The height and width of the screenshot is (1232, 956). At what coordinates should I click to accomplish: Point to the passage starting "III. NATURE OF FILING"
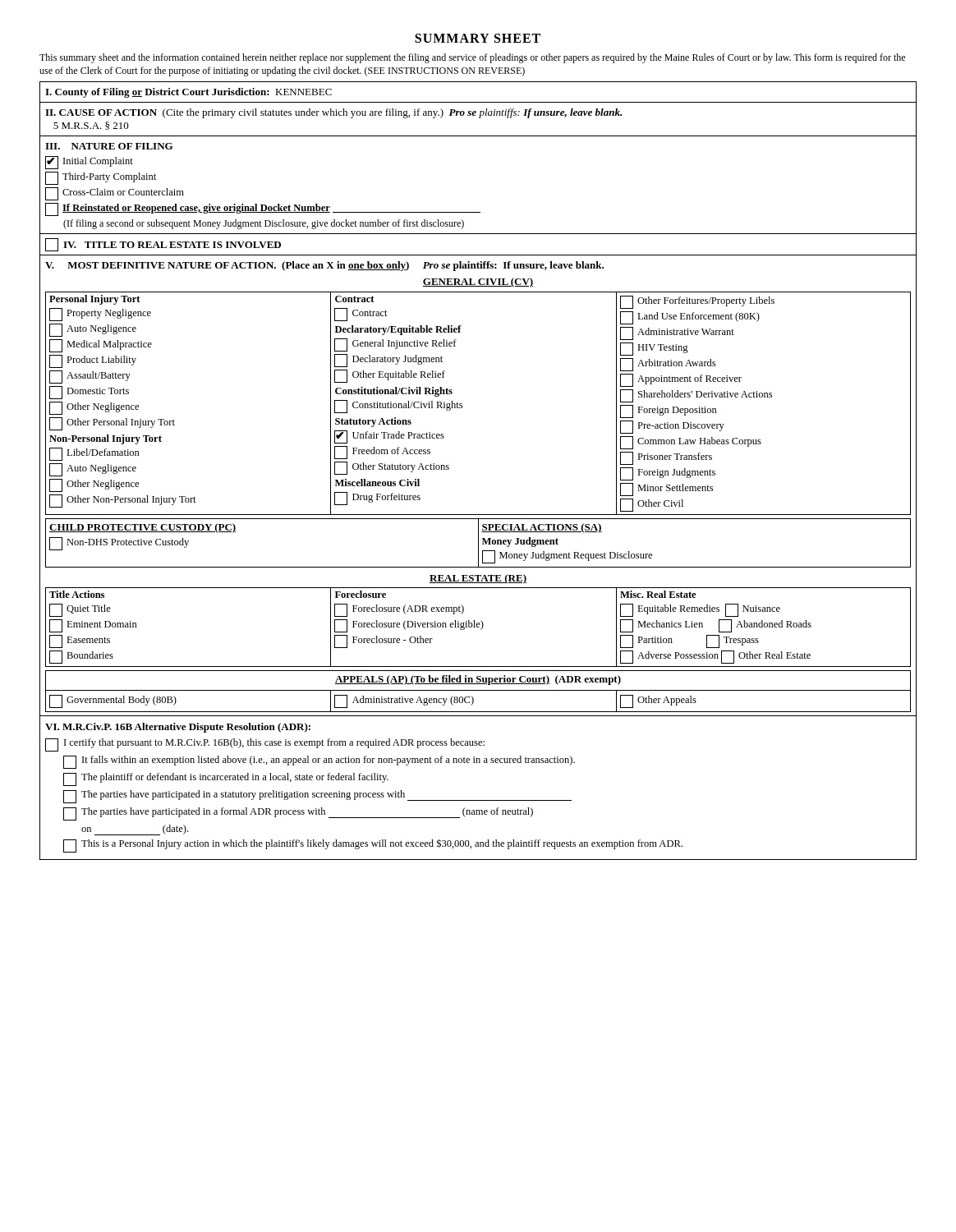109,146
